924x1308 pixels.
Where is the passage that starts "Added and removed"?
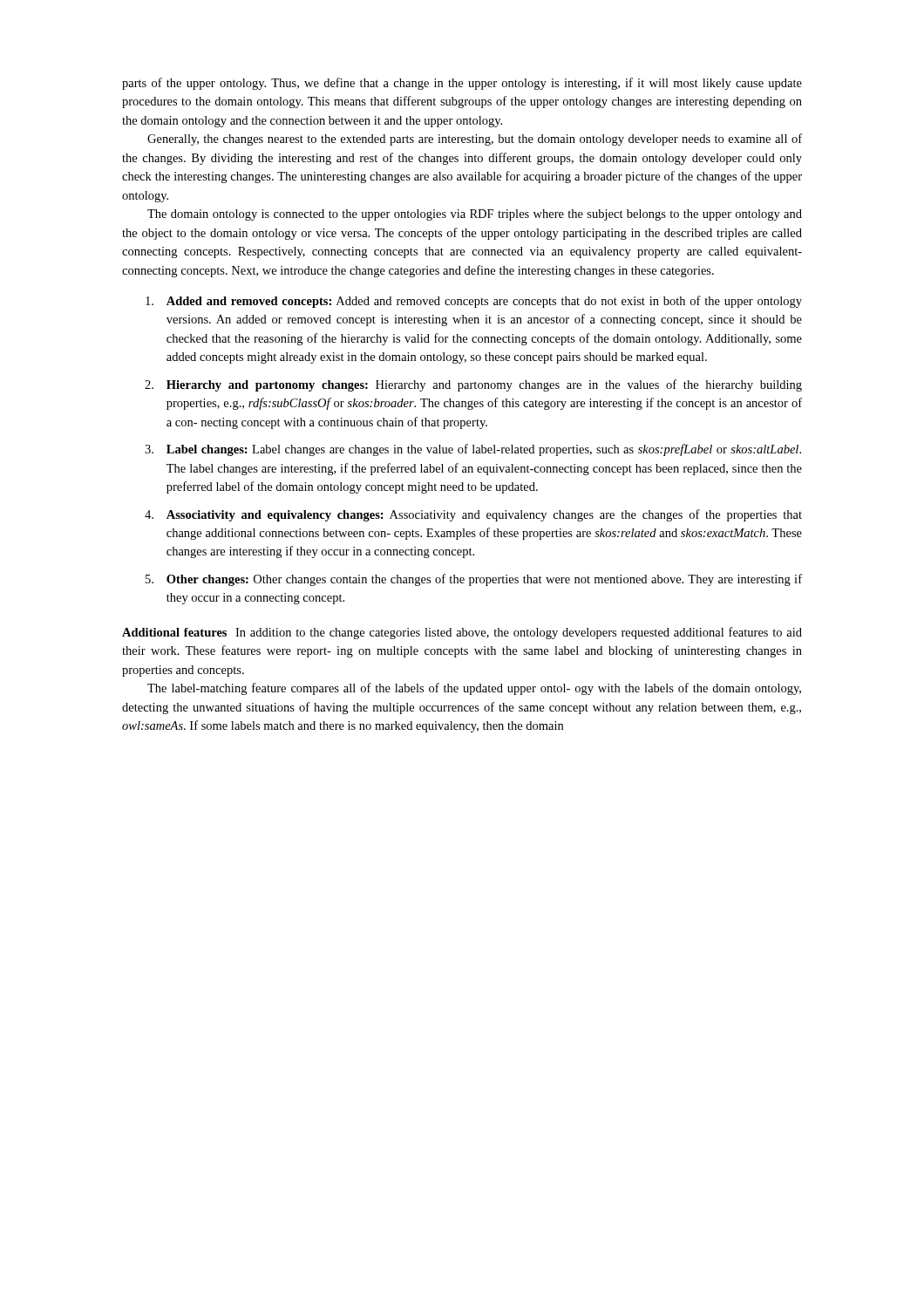(x=475, y=328)
